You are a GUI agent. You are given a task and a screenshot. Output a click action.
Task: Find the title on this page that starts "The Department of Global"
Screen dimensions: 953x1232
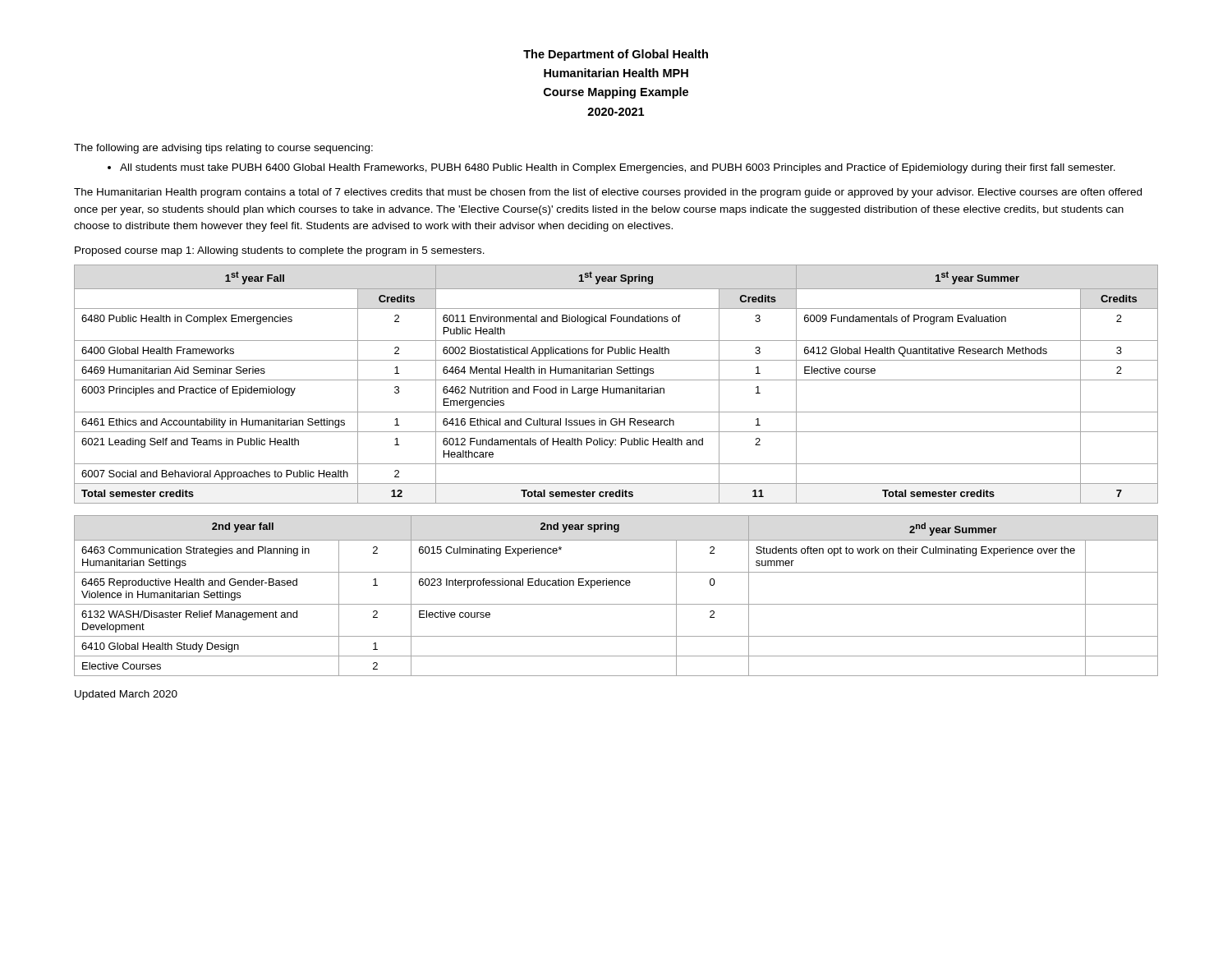616,83
